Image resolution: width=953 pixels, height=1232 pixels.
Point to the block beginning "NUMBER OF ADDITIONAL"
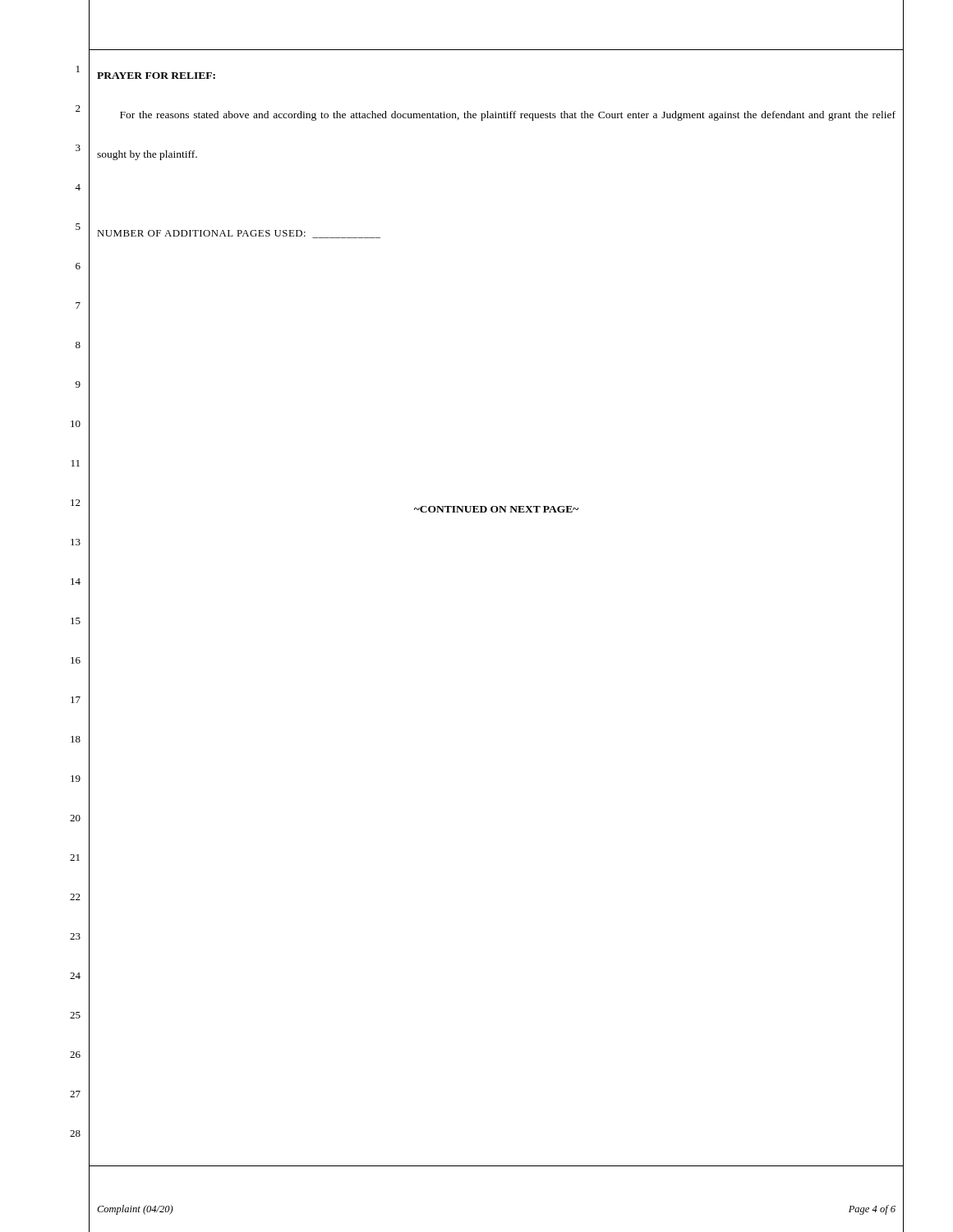(x=239, y=233)
